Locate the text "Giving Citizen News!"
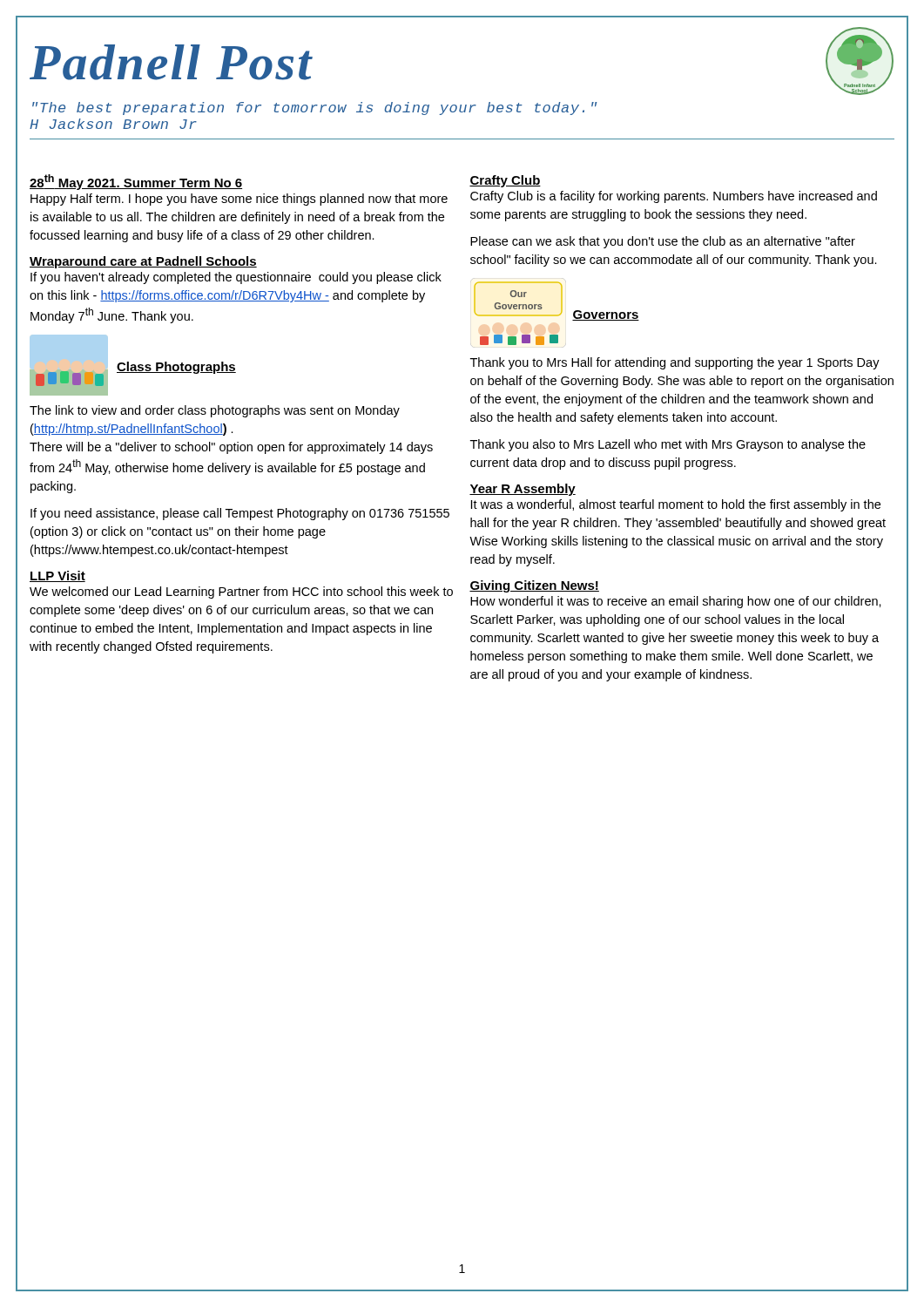This screenshot has height=1307, width=924. tap(534, 585)
